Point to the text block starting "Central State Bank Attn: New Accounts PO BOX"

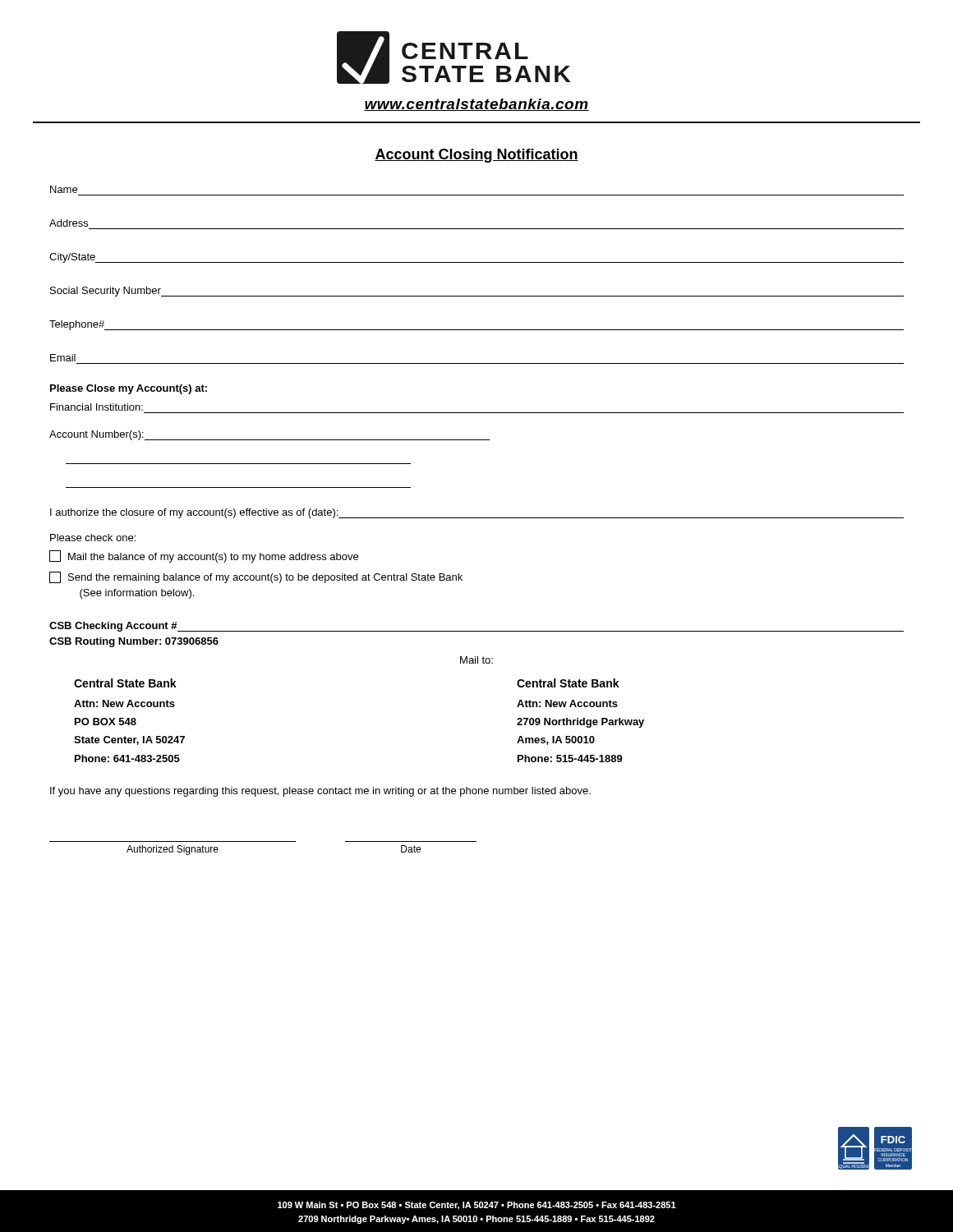125,683
